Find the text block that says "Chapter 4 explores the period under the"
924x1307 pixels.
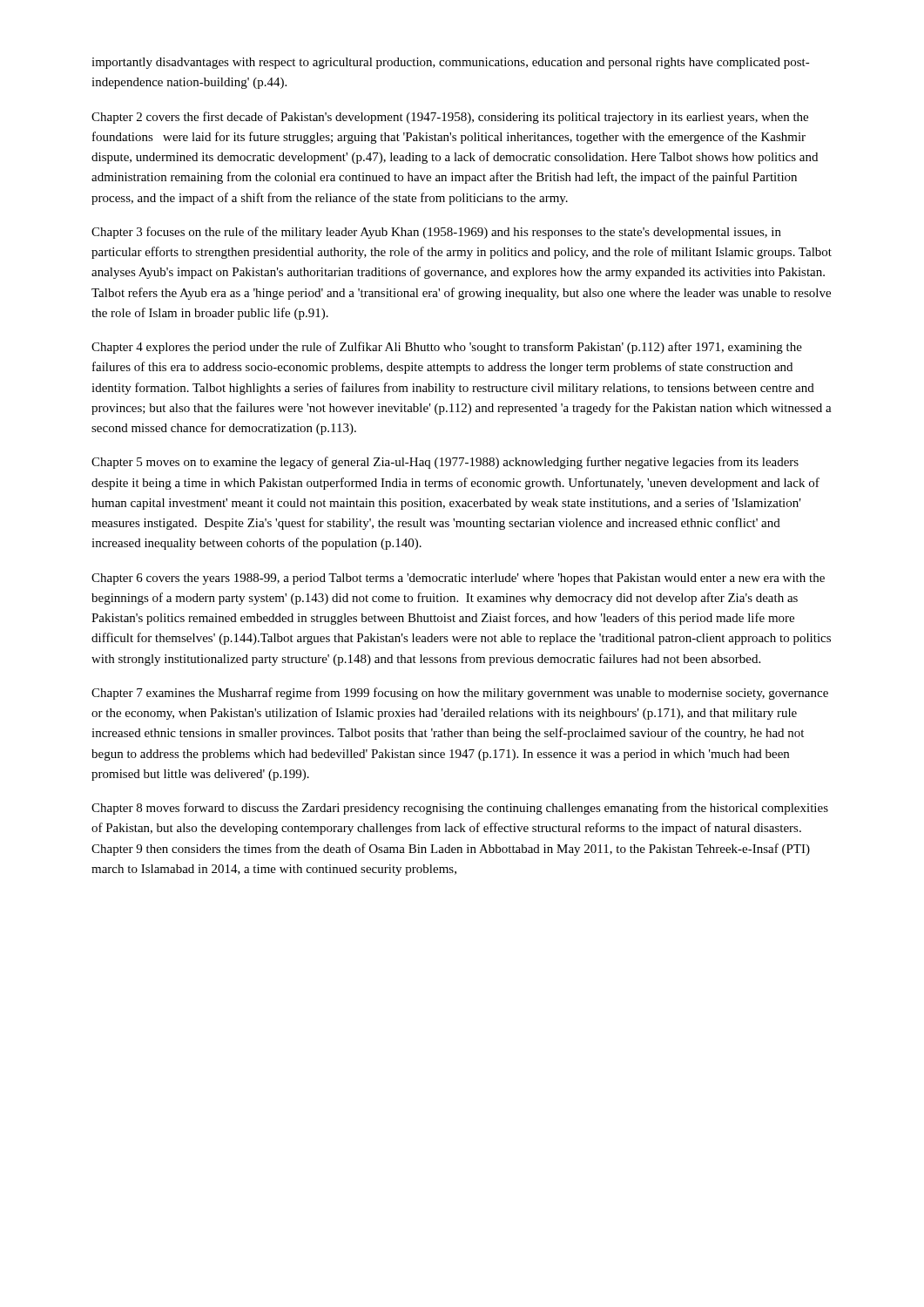coord(461,387)
